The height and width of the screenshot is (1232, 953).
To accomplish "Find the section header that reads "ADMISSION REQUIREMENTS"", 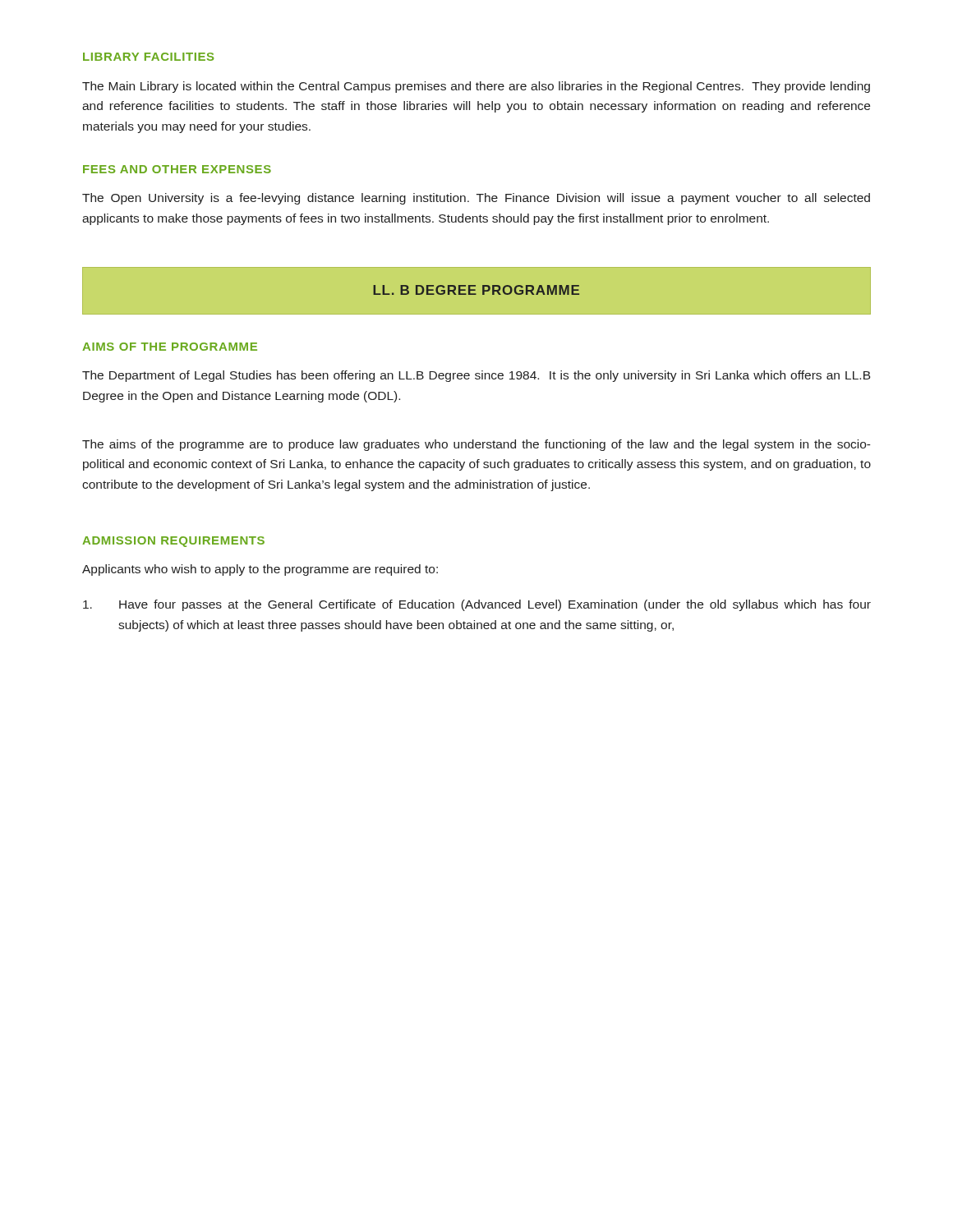I will click(x=173, y=542).
